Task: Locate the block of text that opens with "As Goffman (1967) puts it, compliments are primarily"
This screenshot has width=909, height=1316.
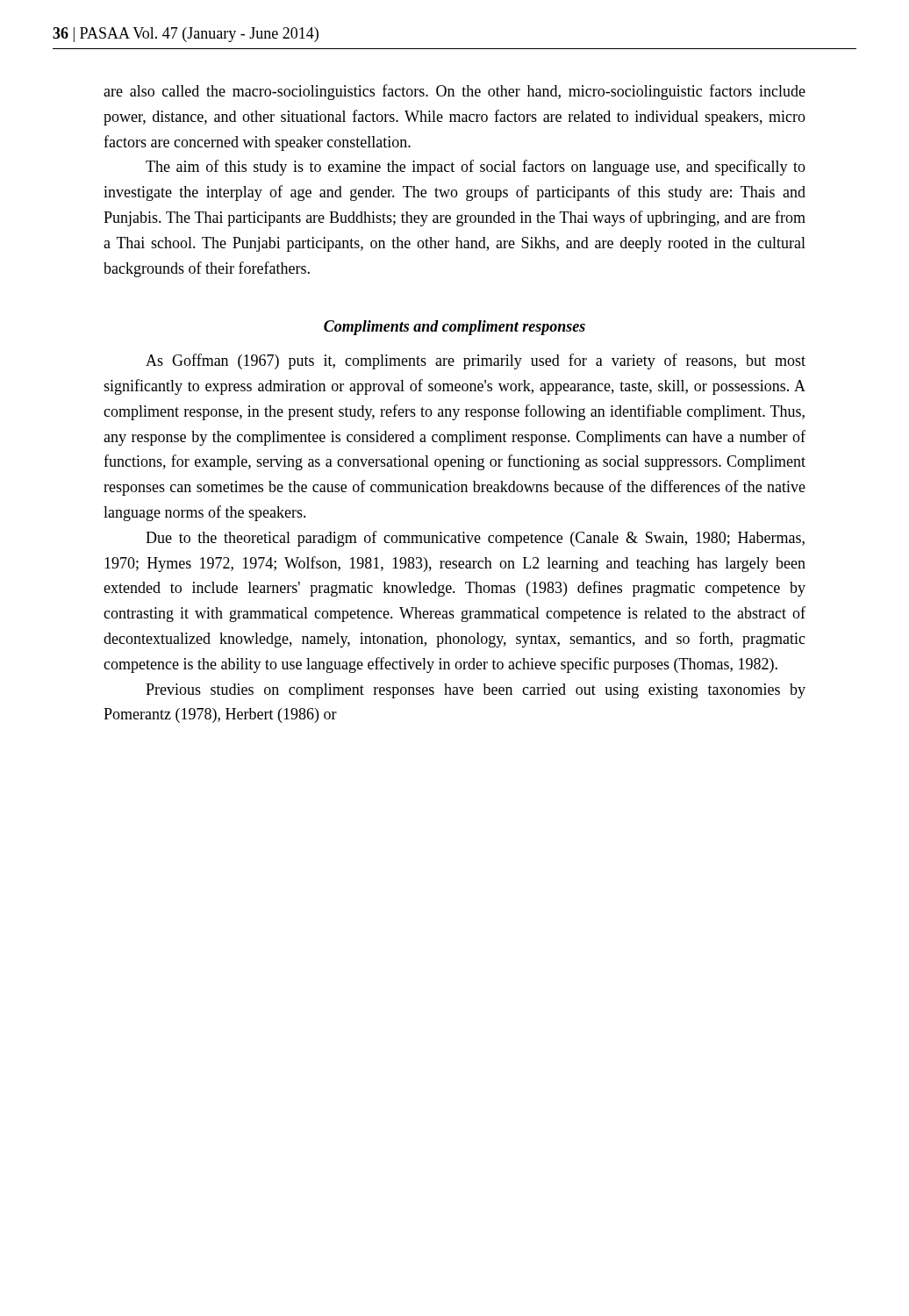Action: click(x=454, y=437)
